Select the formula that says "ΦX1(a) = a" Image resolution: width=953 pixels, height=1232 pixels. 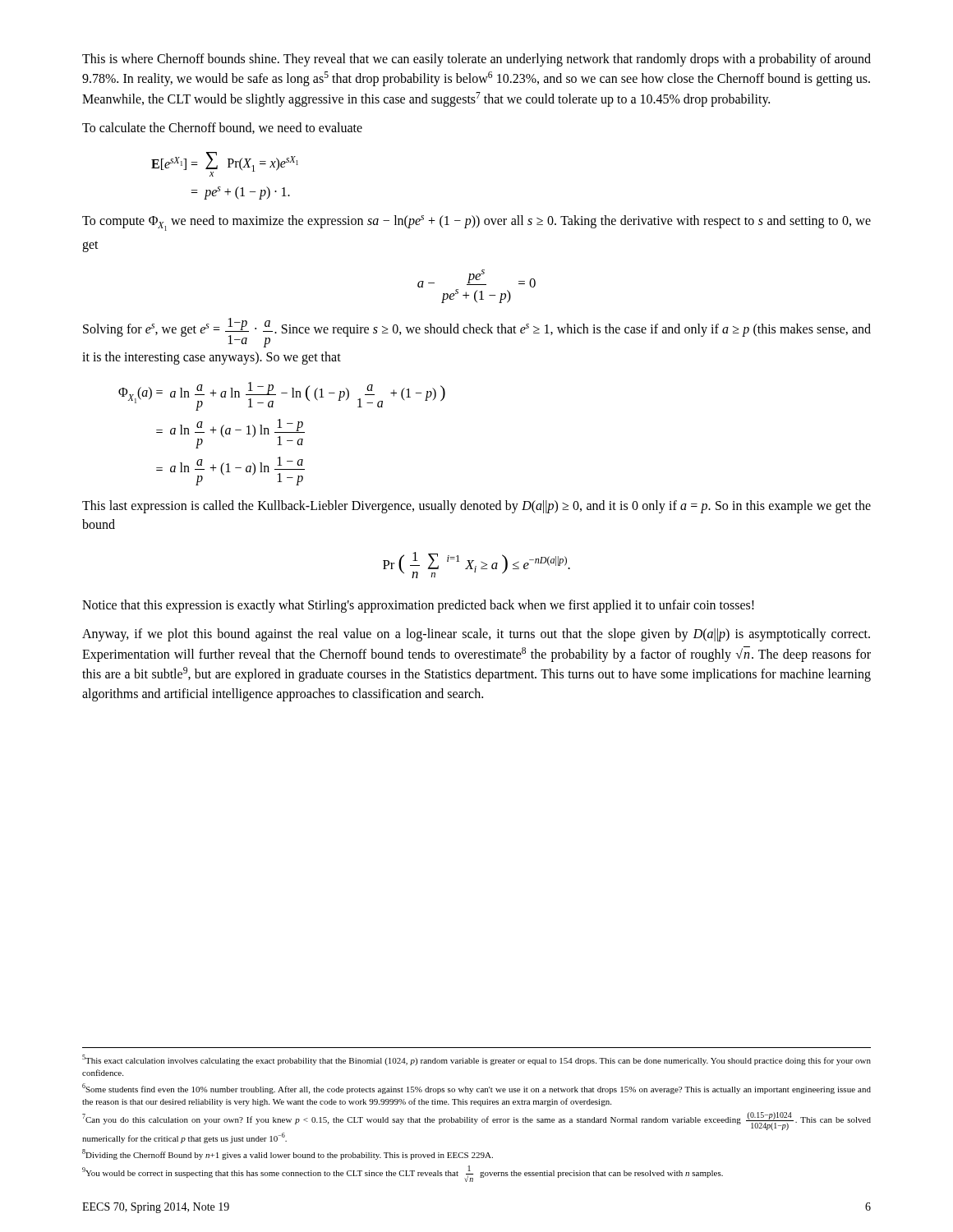point(282,396)
